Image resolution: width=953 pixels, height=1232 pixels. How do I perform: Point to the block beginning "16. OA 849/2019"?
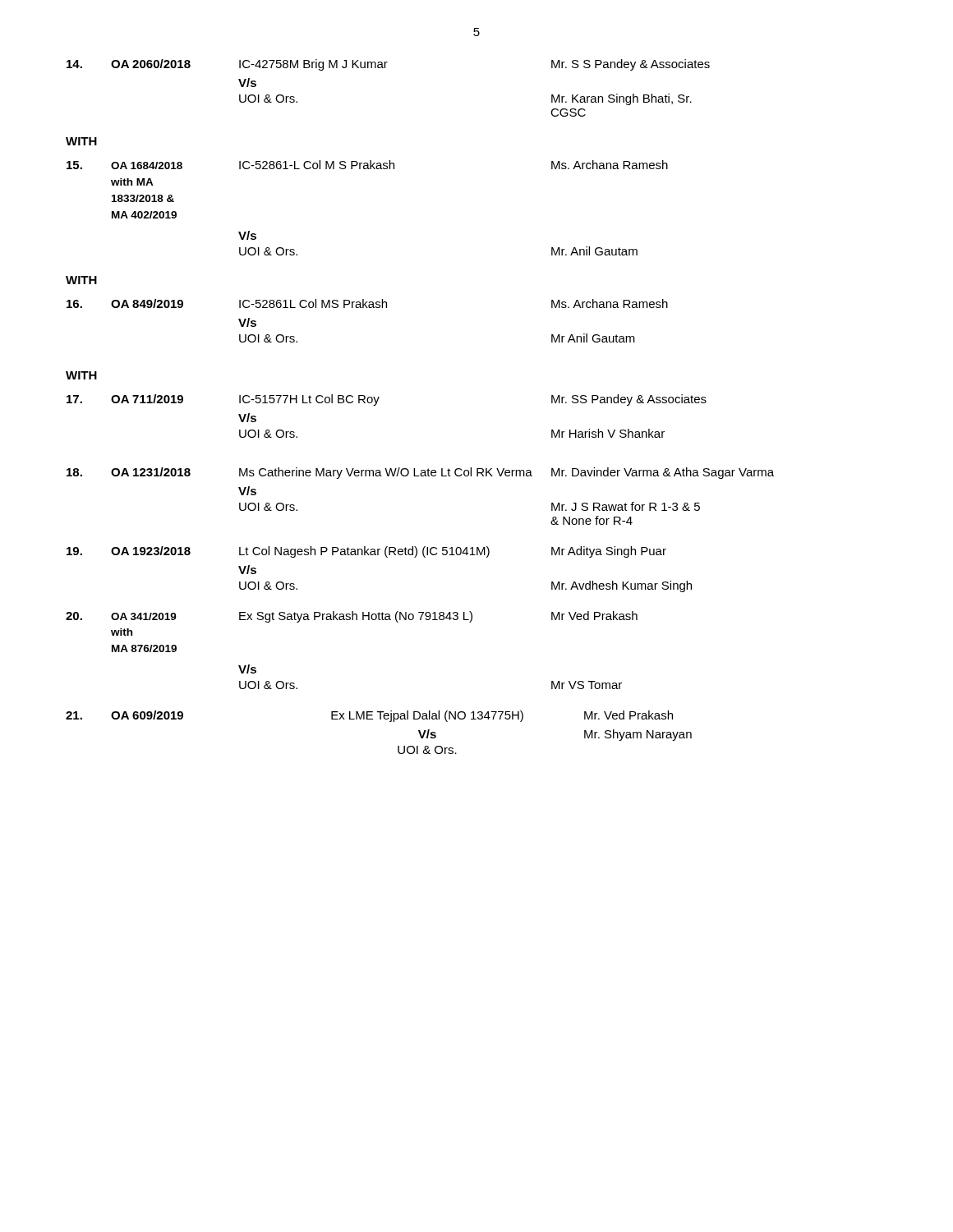pyautogui.click(x=367, y=303)
